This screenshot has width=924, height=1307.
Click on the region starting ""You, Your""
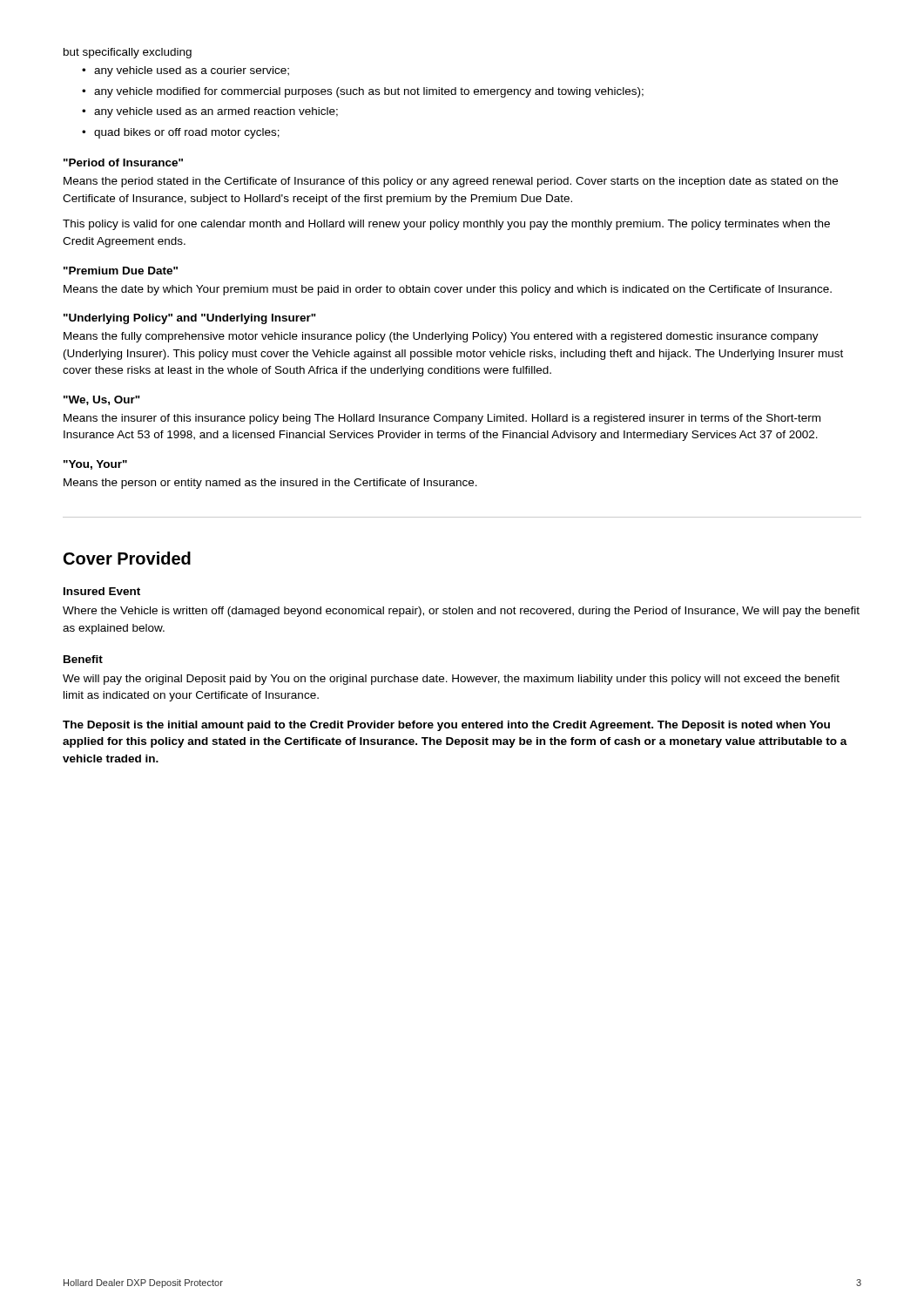[x=95, y=464]
